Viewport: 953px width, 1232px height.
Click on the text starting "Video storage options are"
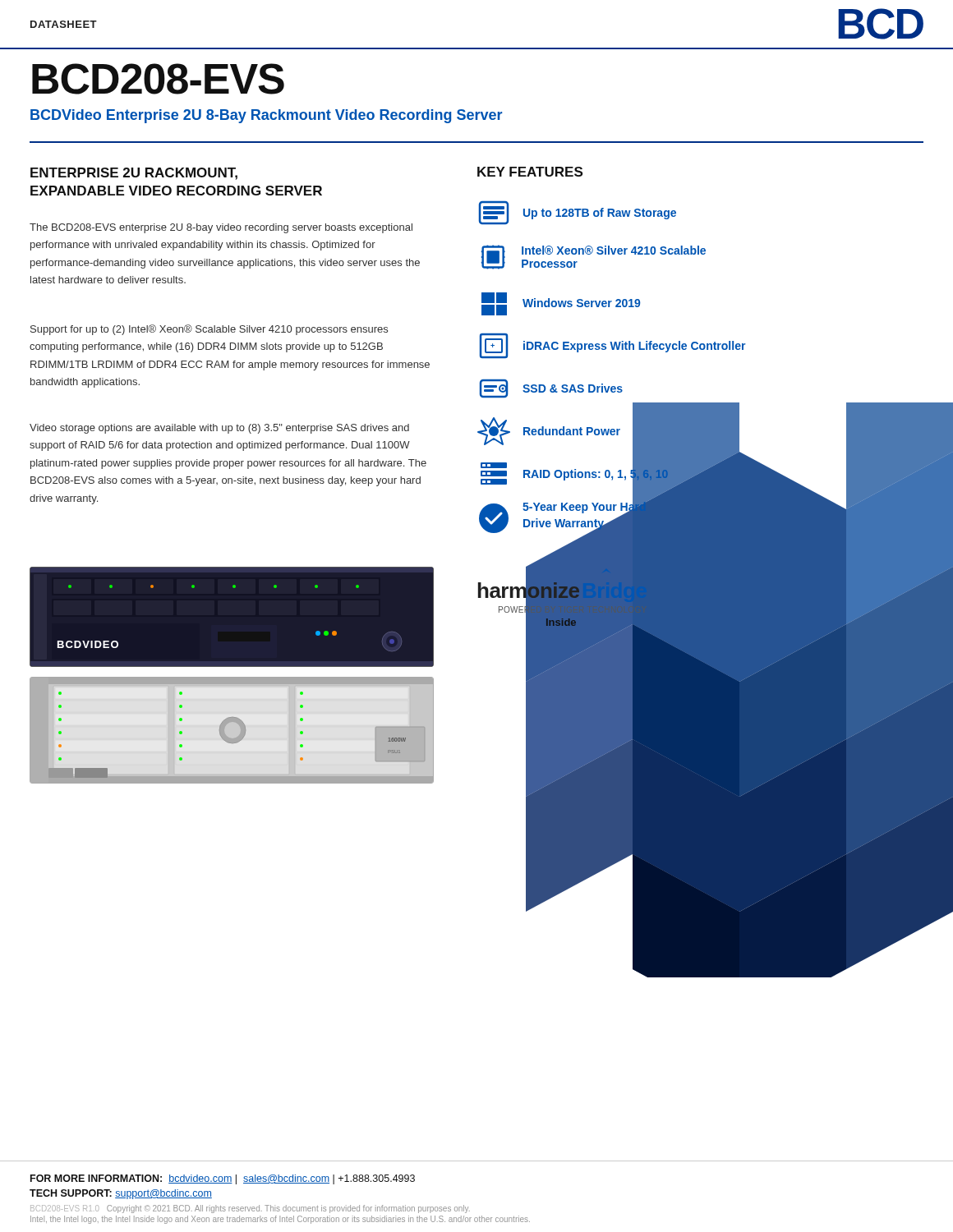point(231,463)
